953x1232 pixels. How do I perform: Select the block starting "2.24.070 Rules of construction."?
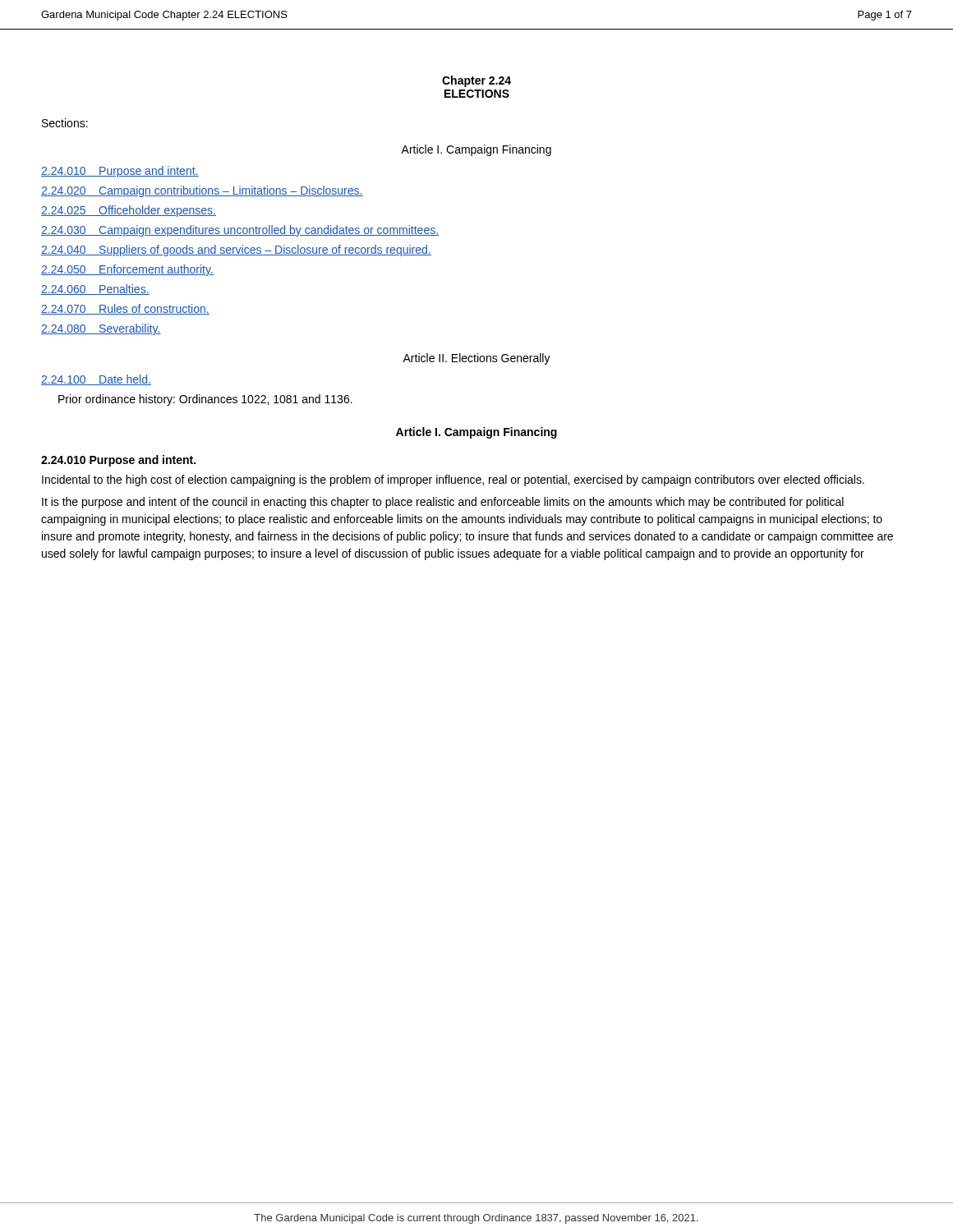point(125,309)
